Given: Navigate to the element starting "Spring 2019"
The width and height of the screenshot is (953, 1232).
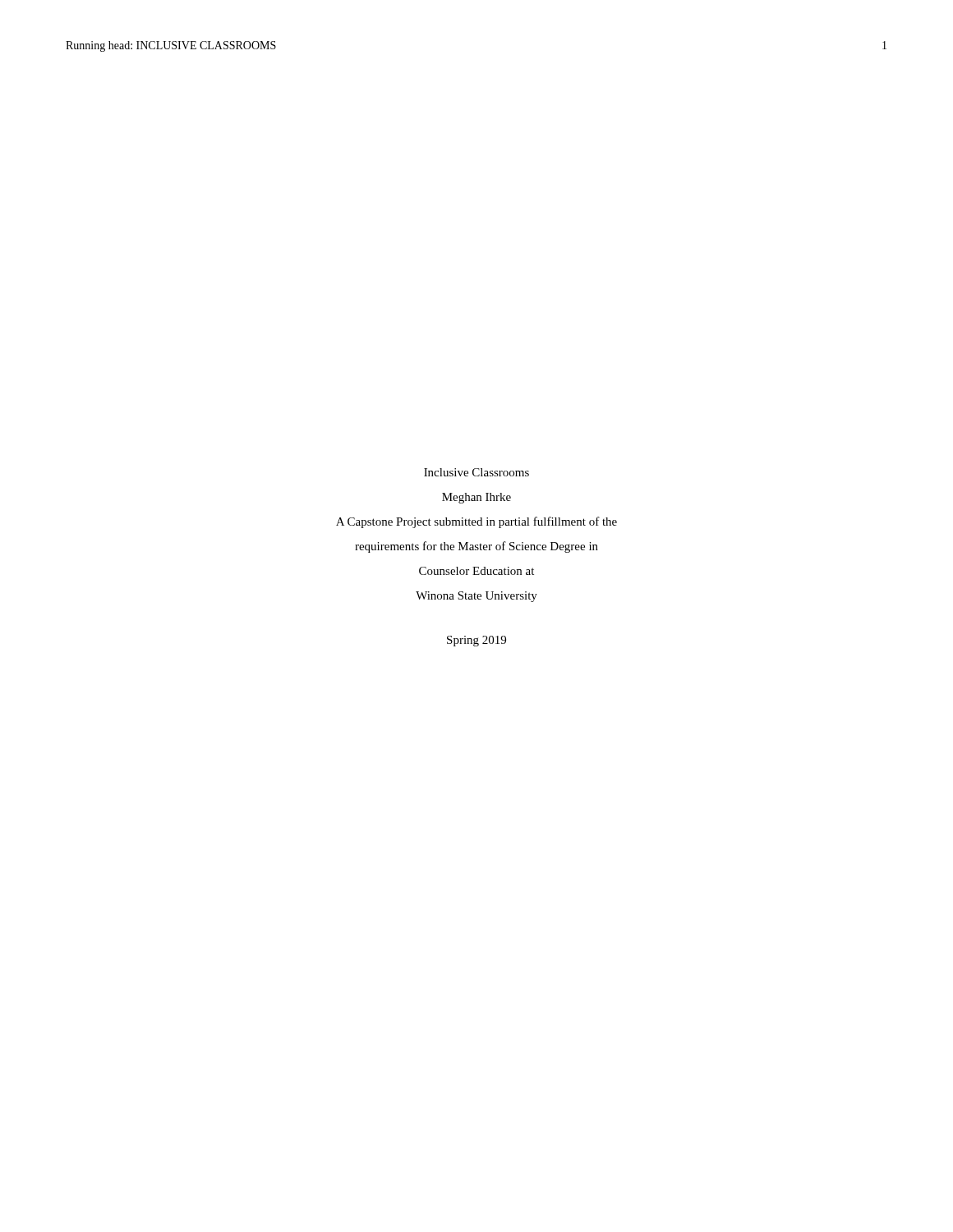Looking at the screenshot, I should pyautogui.click(x=476, y=640).
